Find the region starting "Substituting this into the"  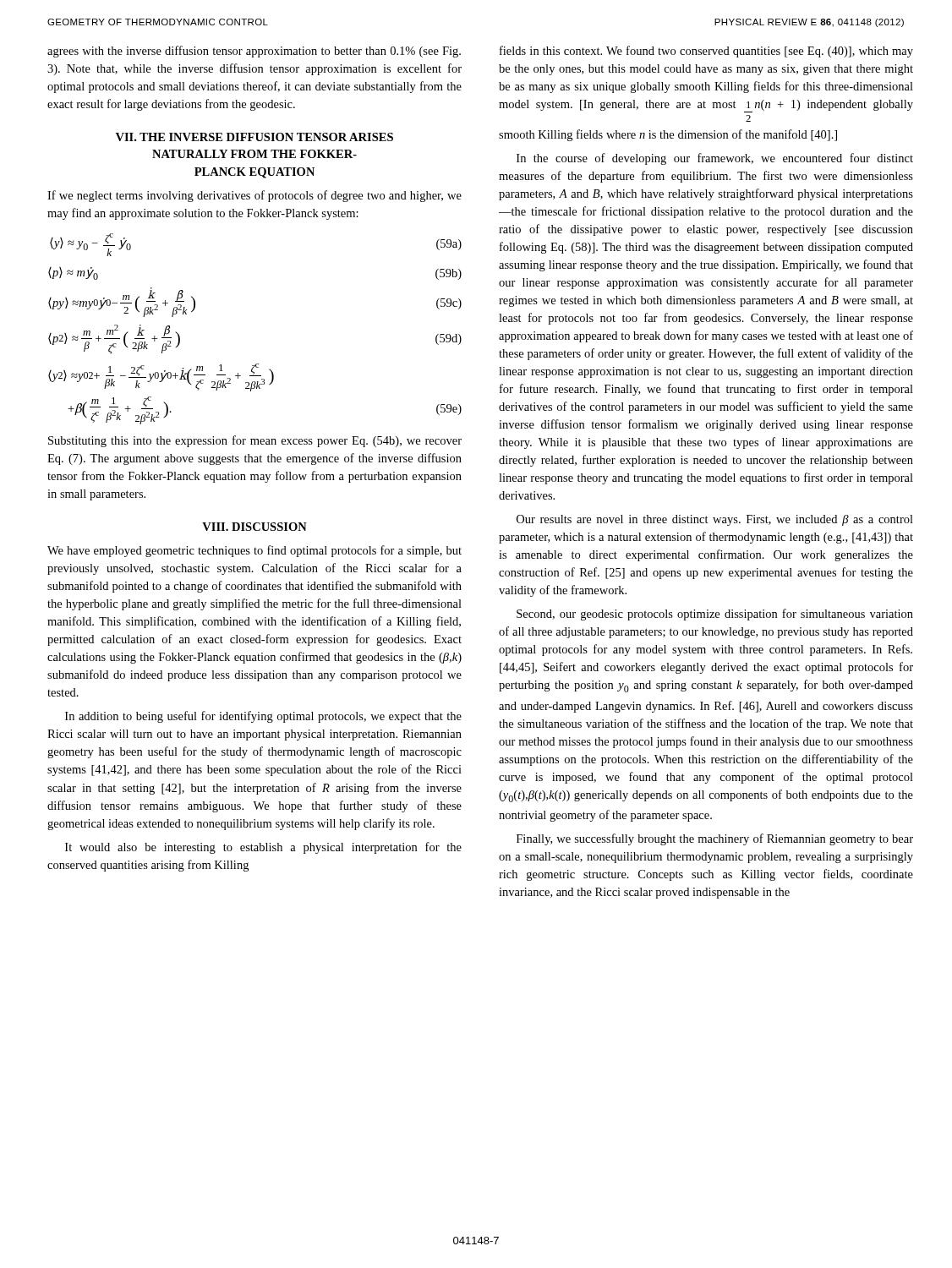tap(254, 467)
